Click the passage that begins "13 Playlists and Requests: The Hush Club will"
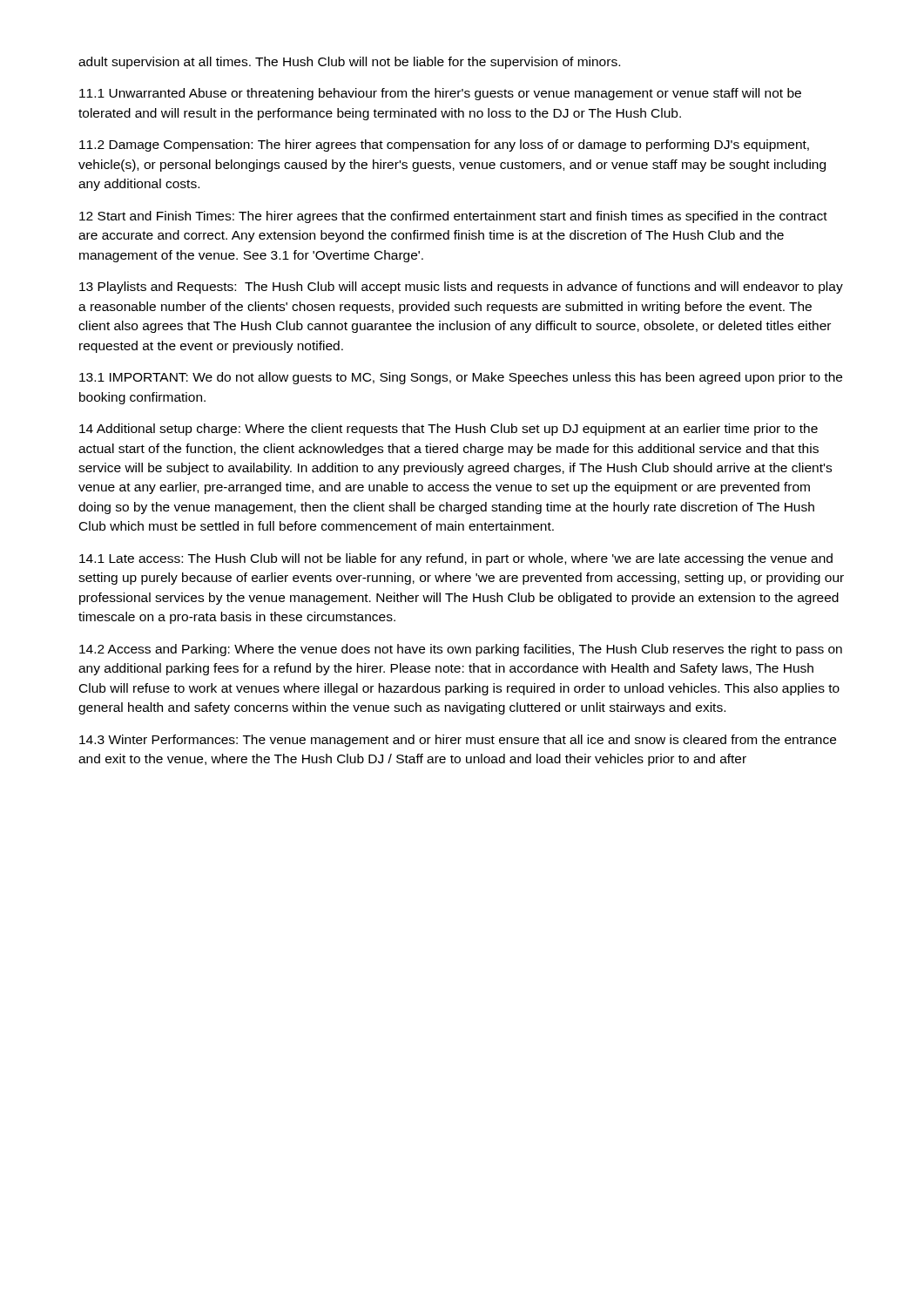The image size is (924, 1307). click(x=461, y=316)
